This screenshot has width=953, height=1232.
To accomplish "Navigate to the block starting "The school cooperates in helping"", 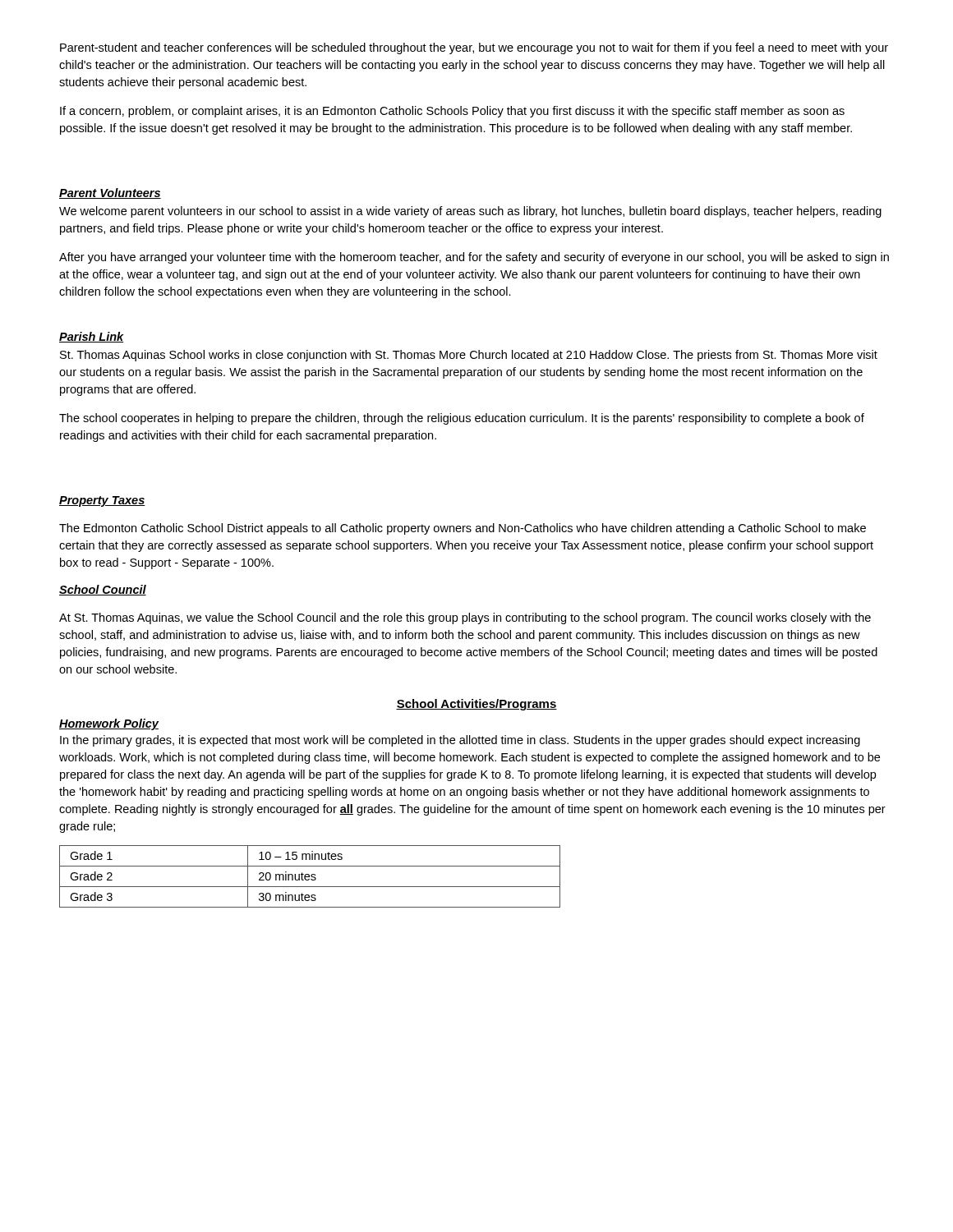I will point(462,427).
